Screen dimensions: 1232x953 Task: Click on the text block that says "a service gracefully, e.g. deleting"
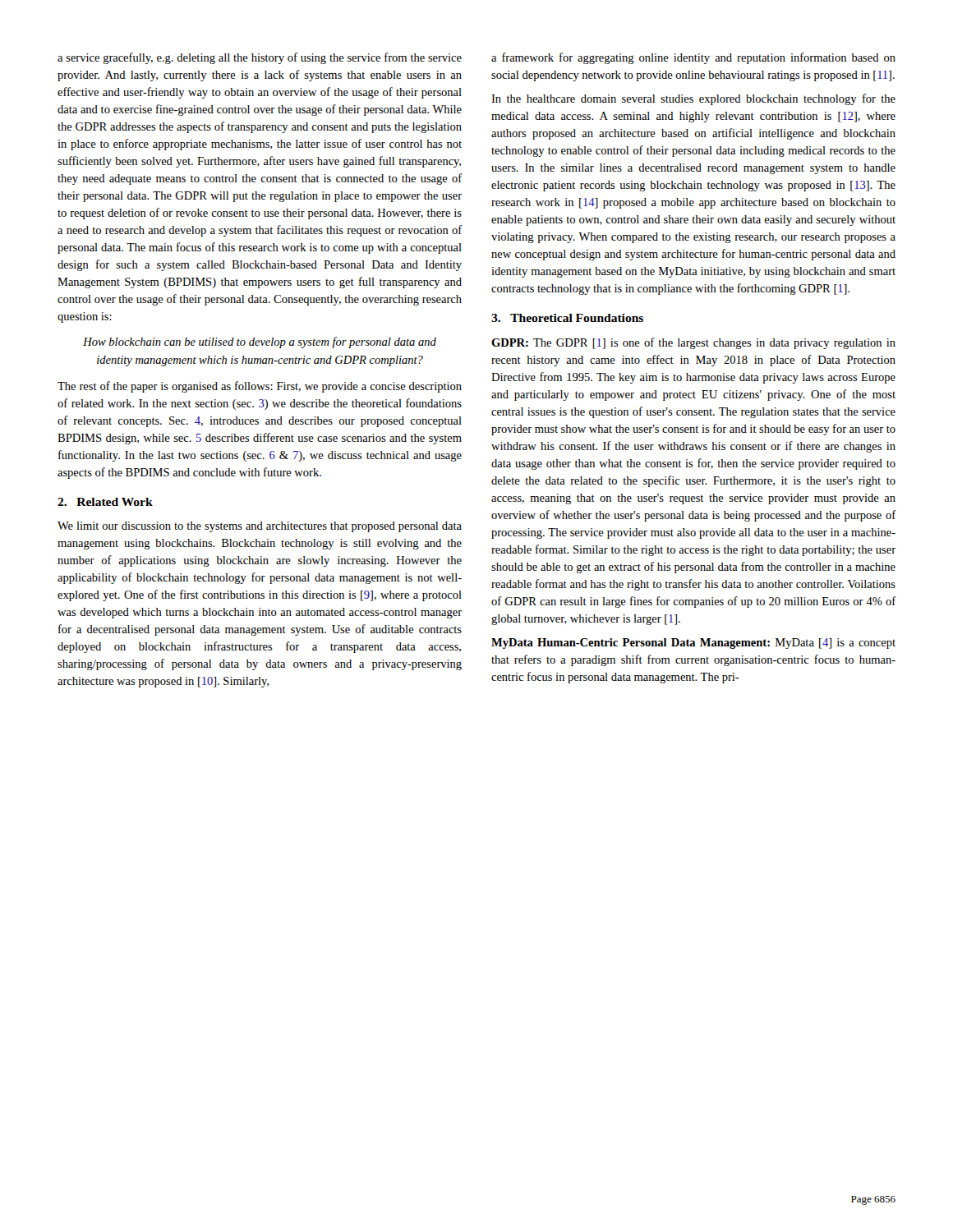(x=260, y=187)
